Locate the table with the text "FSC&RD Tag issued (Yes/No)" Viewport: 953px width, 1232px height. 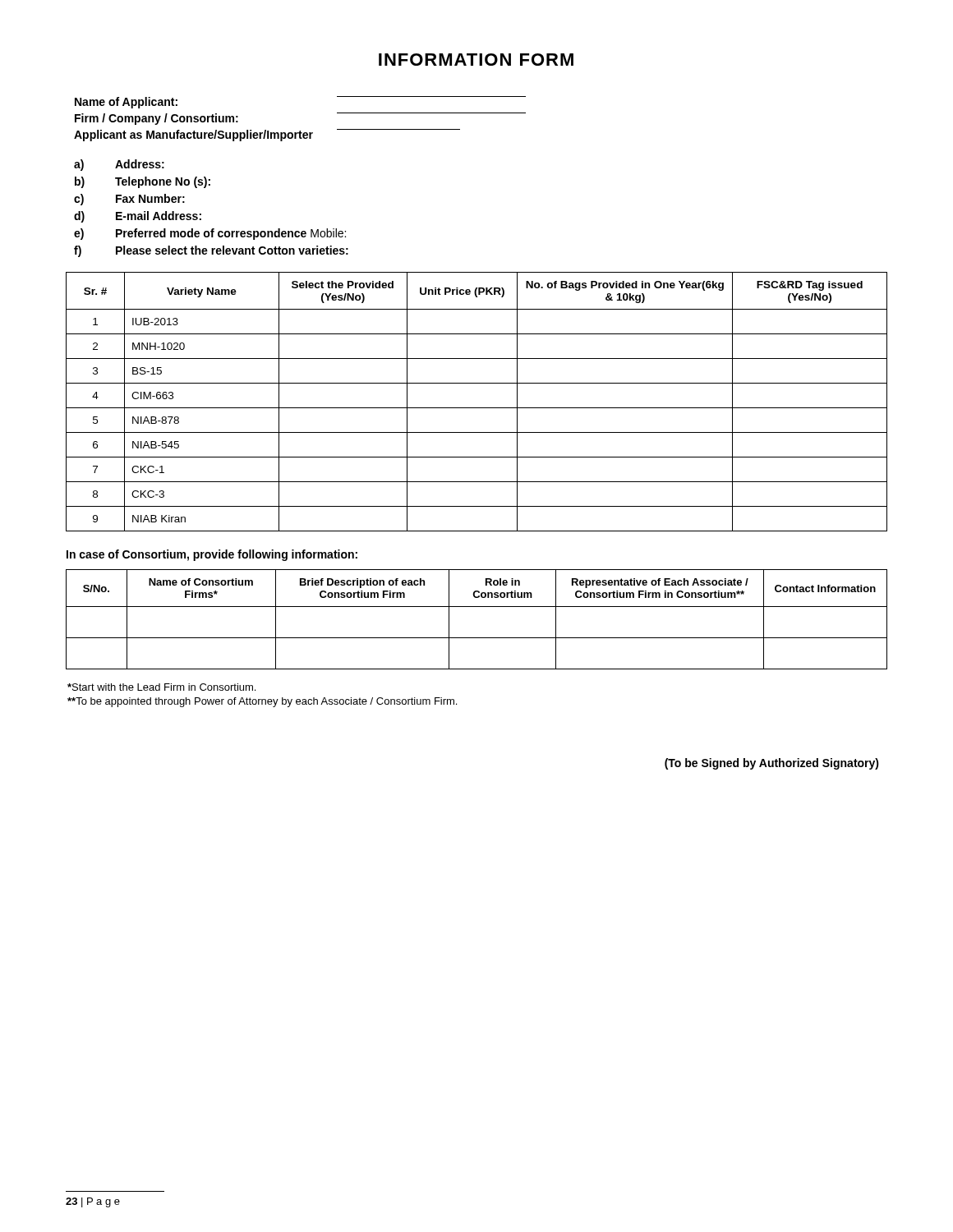point(476,402)
